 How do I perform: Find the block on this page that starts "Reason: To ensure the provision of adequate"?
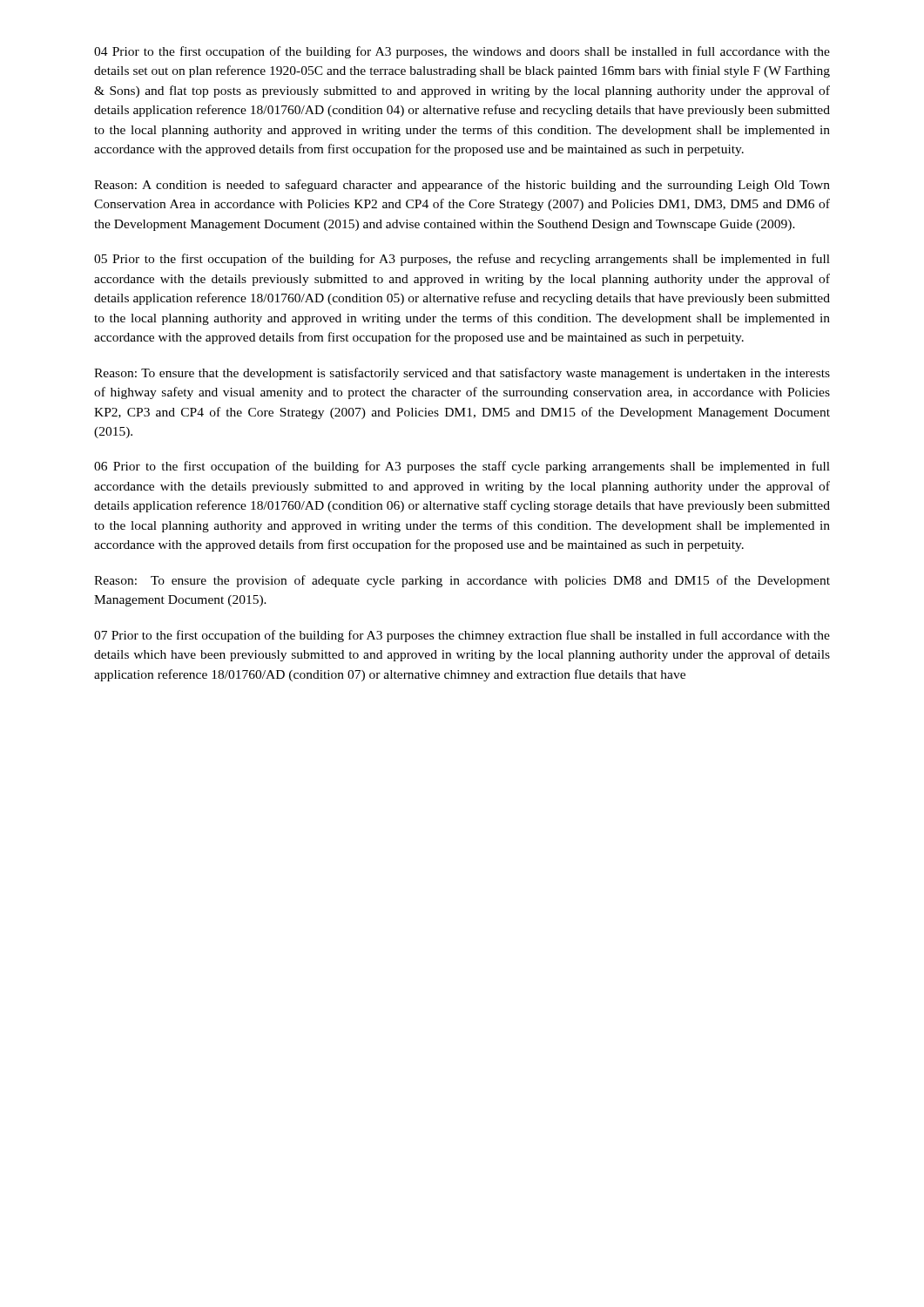point(462,590)
